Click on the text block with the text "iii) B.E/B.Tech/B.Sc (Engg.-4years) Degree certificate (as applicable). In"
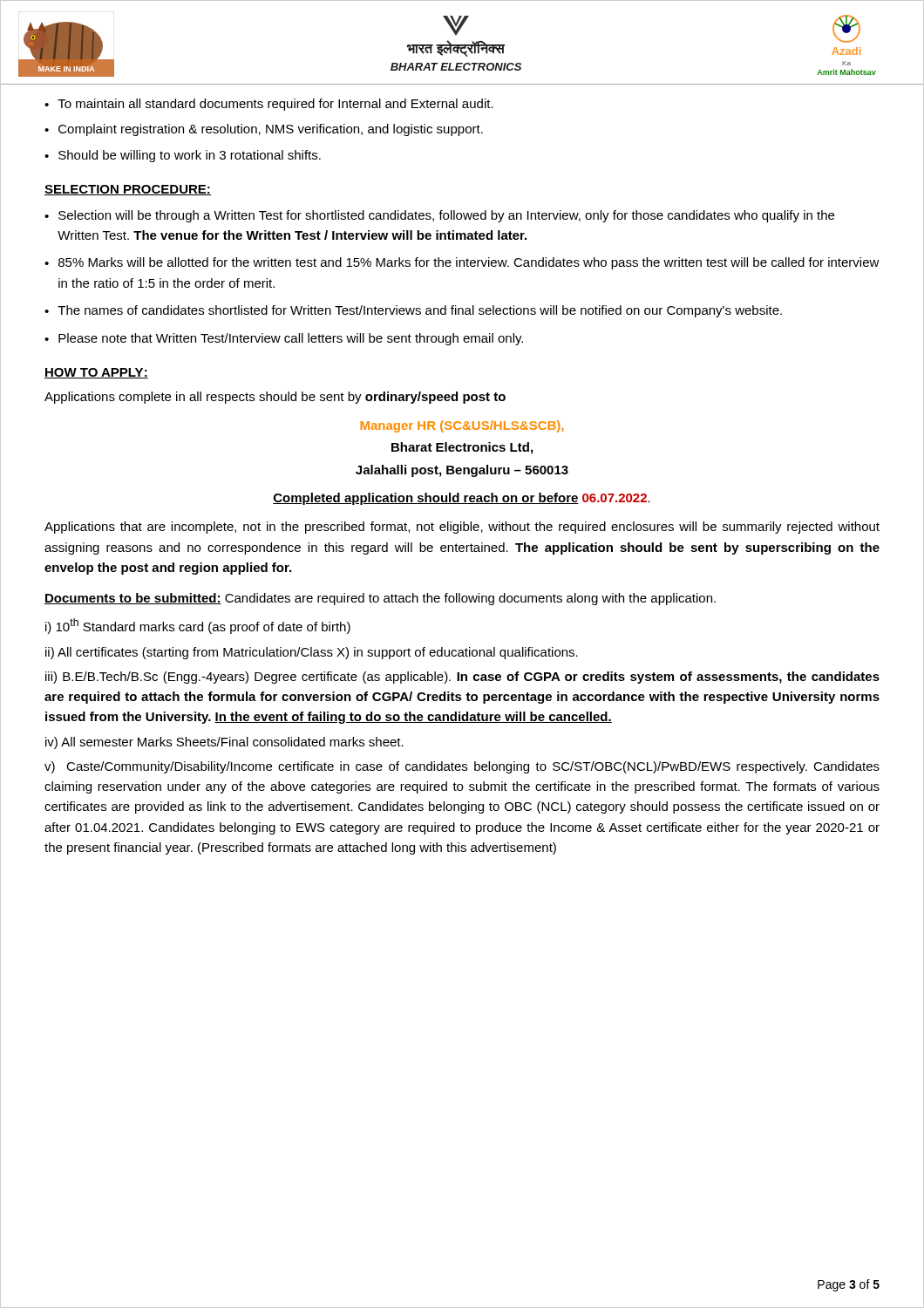This screenshot has height=1308, width=924. [462, 696]
